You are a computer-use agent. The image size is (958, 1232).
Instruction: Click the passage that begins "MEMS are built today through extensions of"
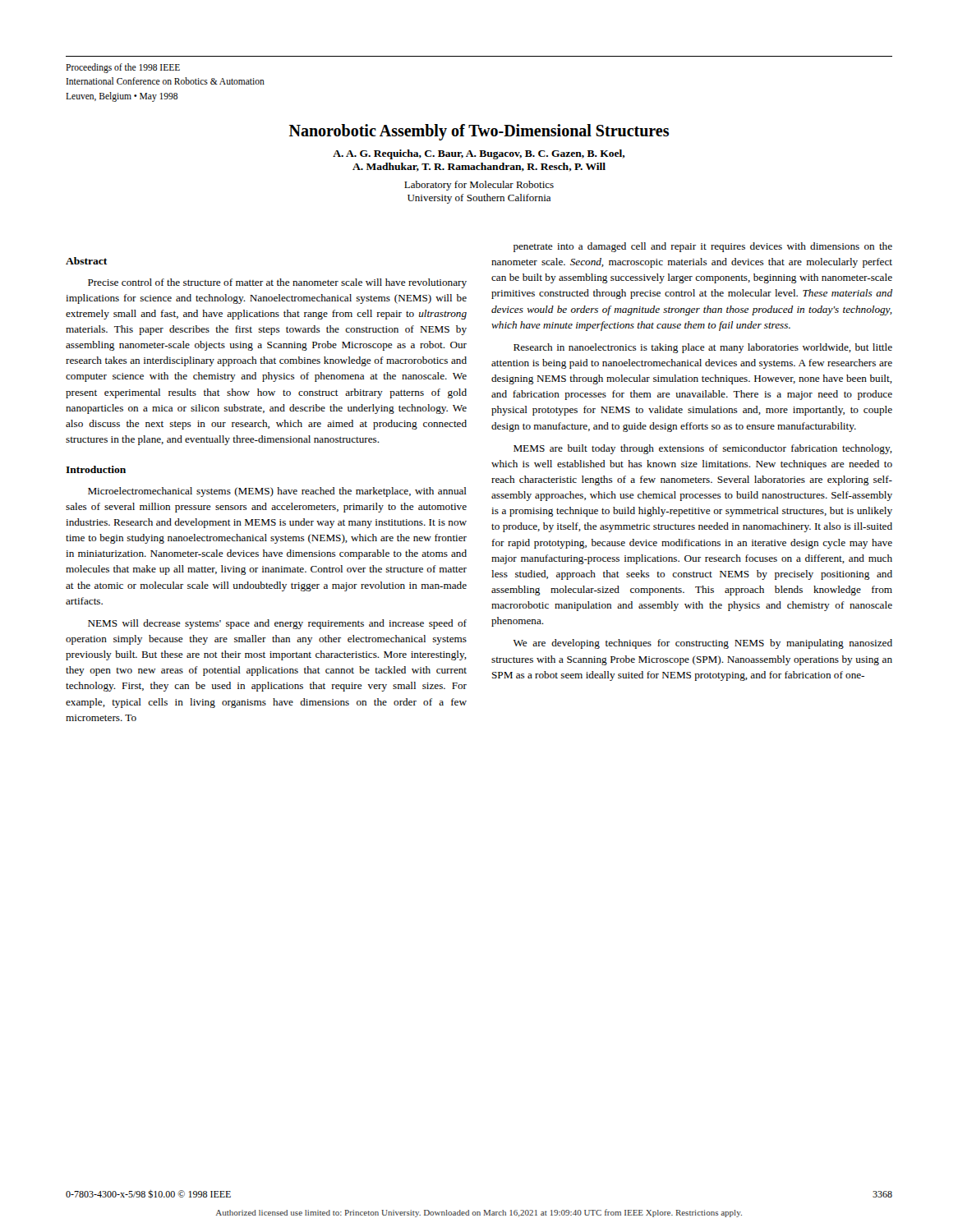(x=692, y=534)
